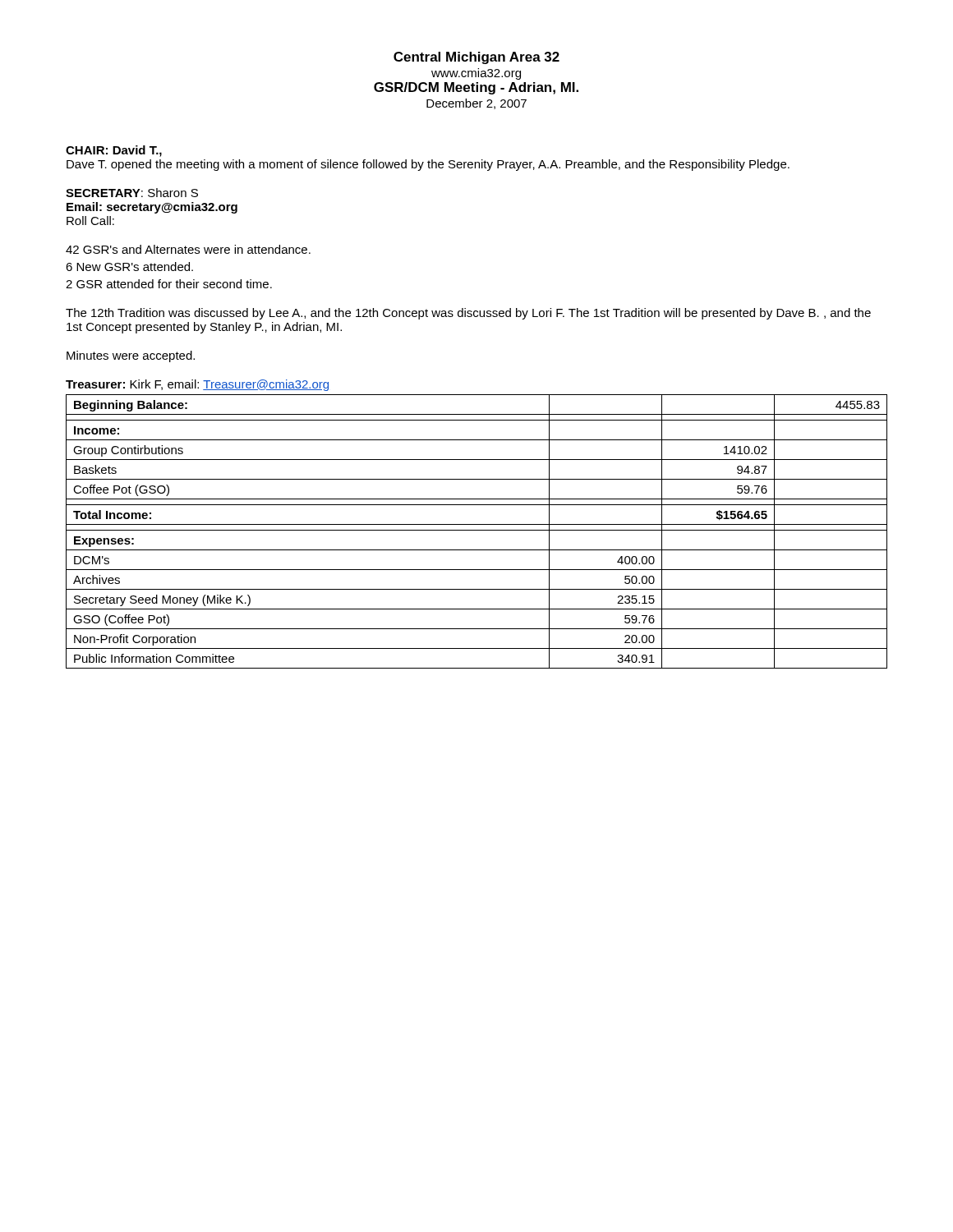The width and height of the screenshot is (953, 1232).
Task: Select the text containing "Minutes were accepted."
Action: click(131, 355)
